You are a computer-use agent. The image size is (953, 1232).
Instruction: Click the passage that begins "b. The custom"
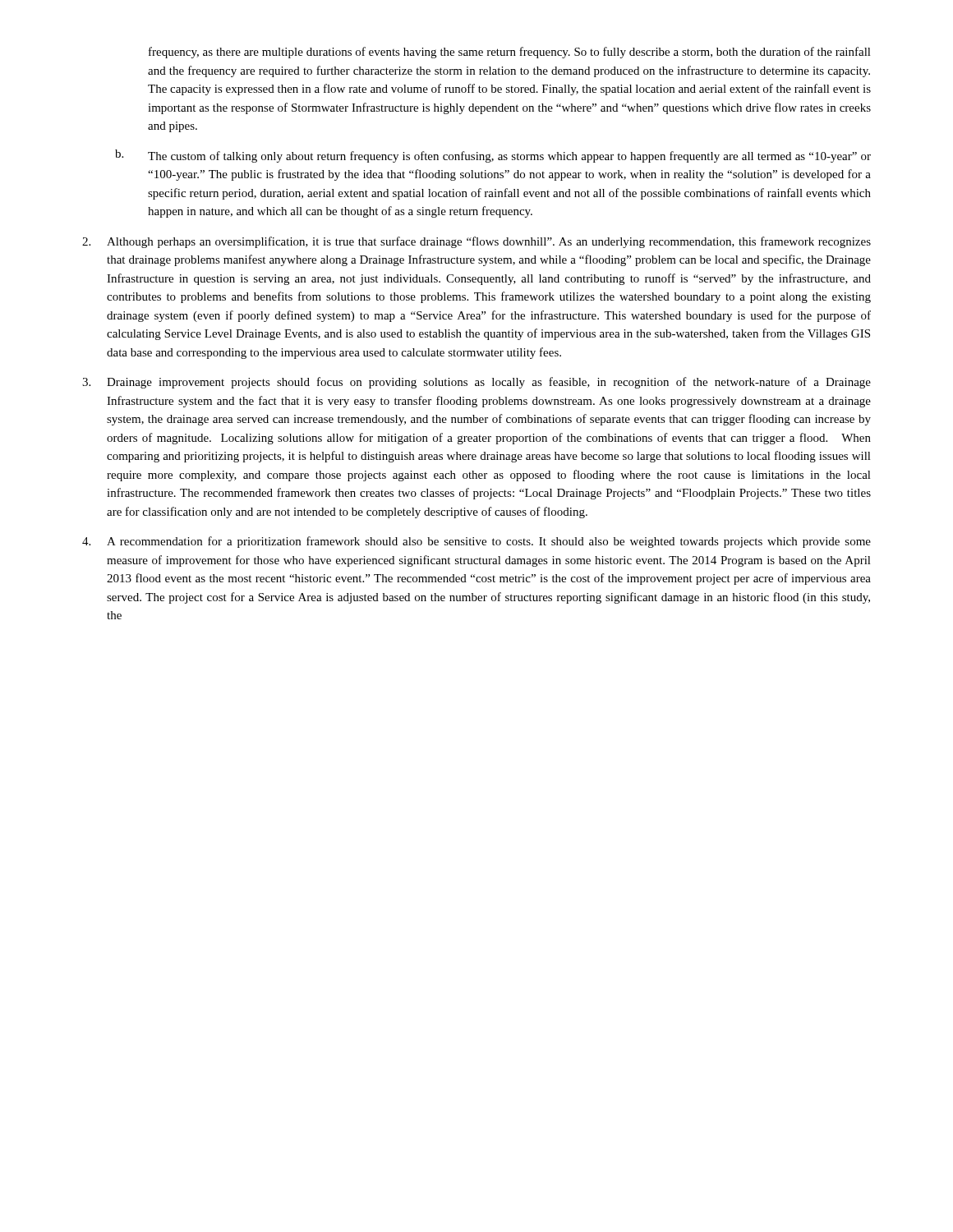point(493,184)
